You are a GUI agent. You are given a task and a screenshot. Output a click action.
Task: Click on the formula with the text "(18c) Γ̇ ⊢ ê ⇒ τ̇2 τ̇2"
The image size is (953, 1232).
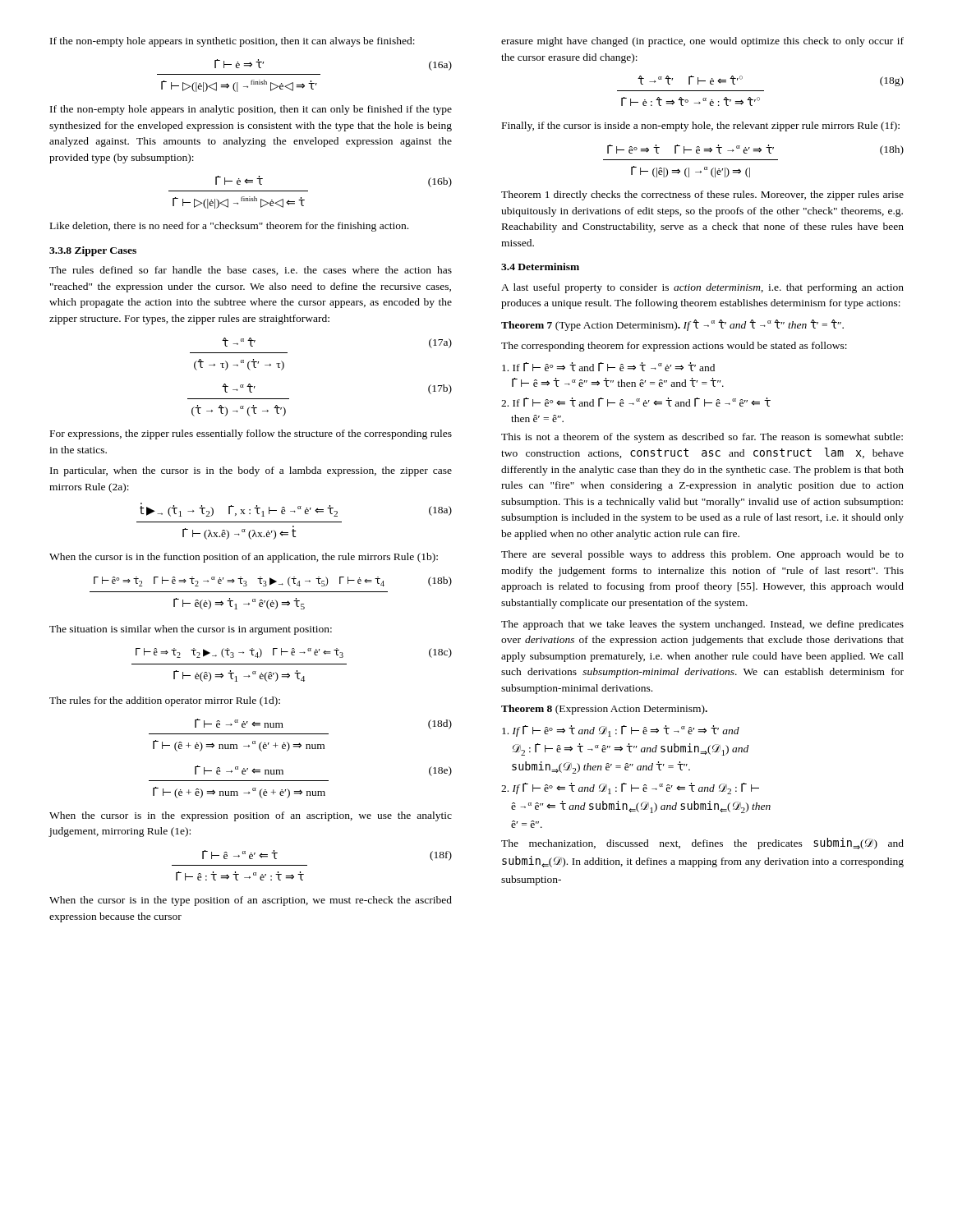click(251, 664)
